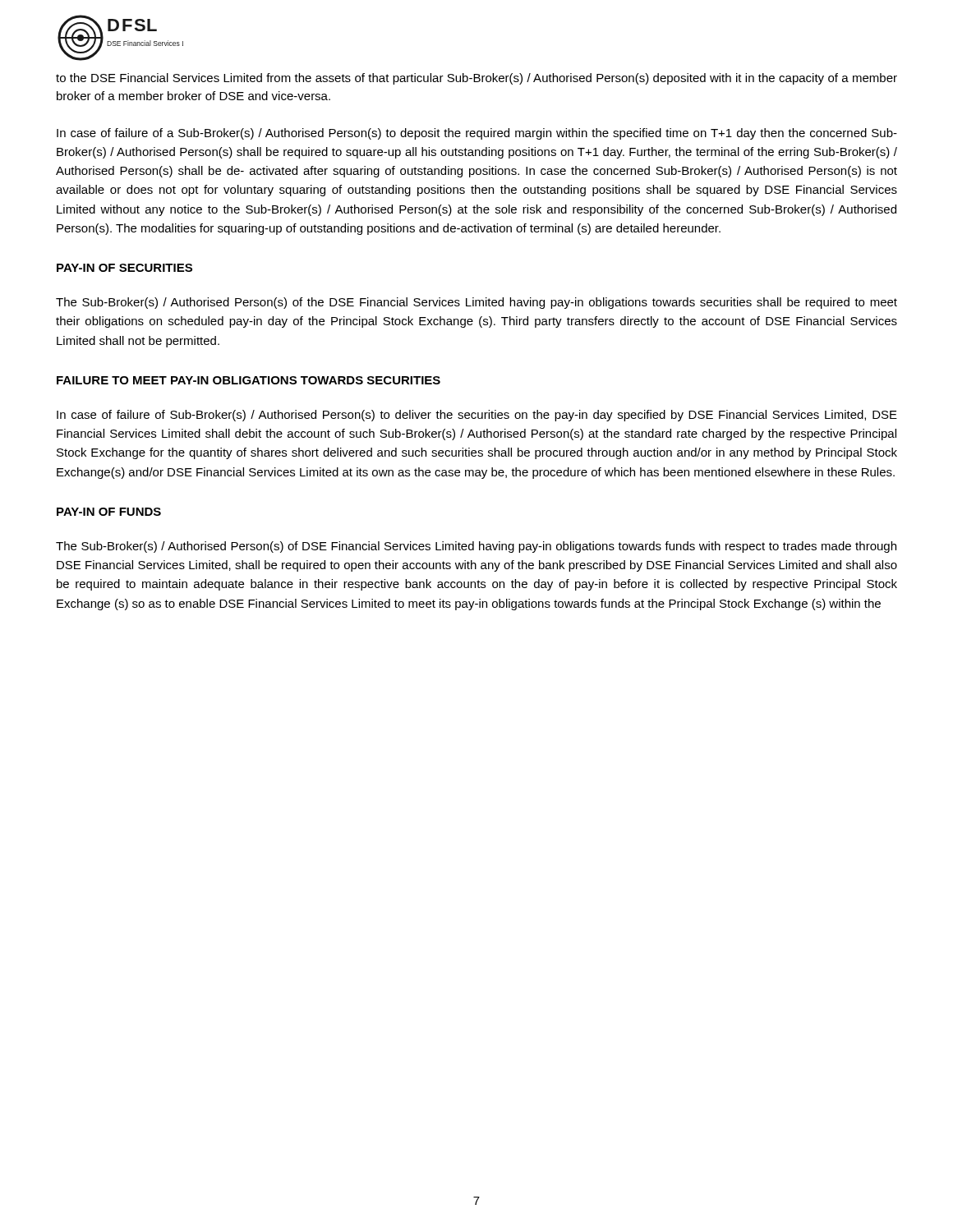Find the block starting "PAY-IN OF FUNDS"

pyautogui.click(x=109, y=511)
